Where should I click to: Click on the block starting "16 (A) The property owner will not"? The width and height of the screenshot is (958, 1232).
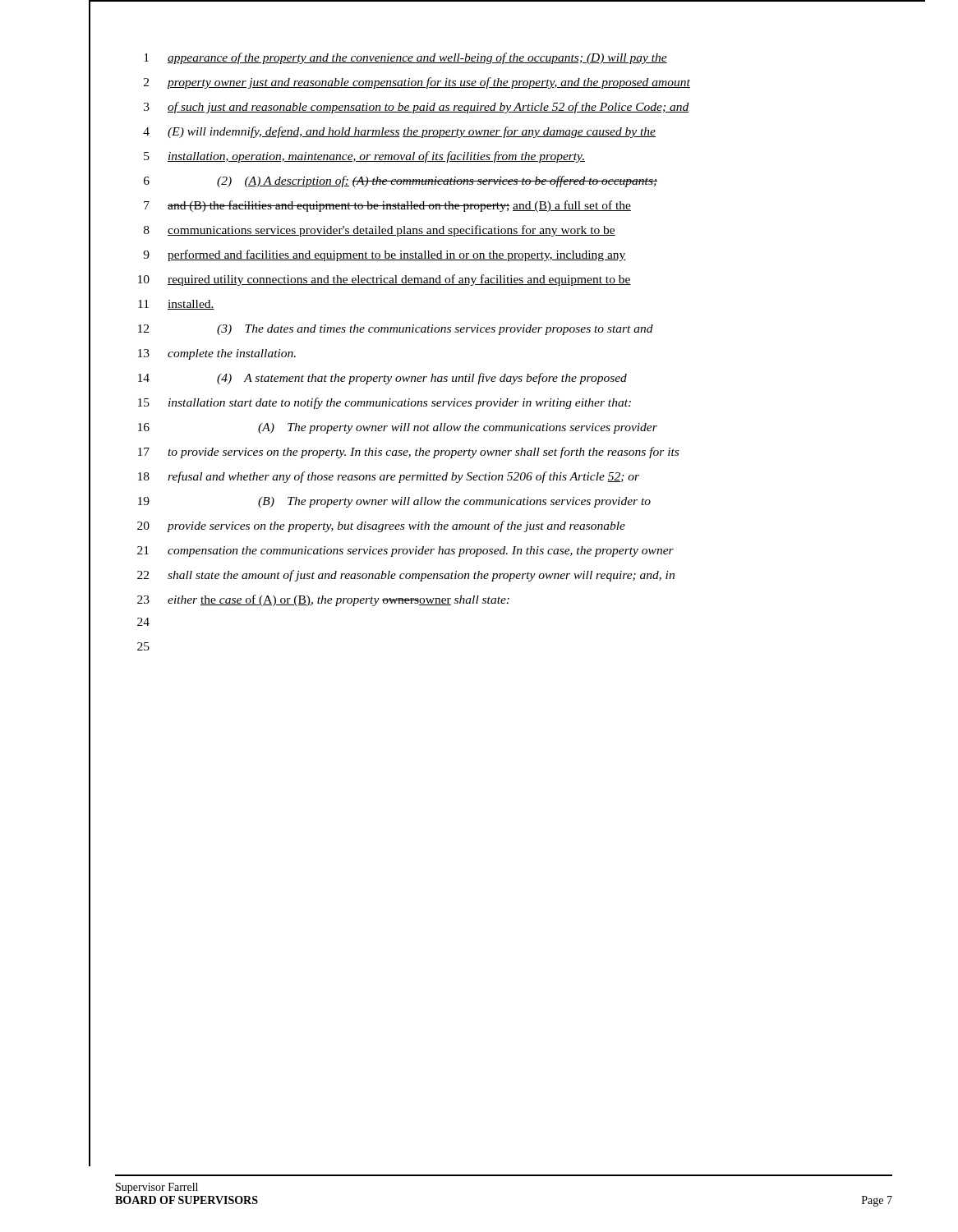pyautogui.click(x=504, y=453)
